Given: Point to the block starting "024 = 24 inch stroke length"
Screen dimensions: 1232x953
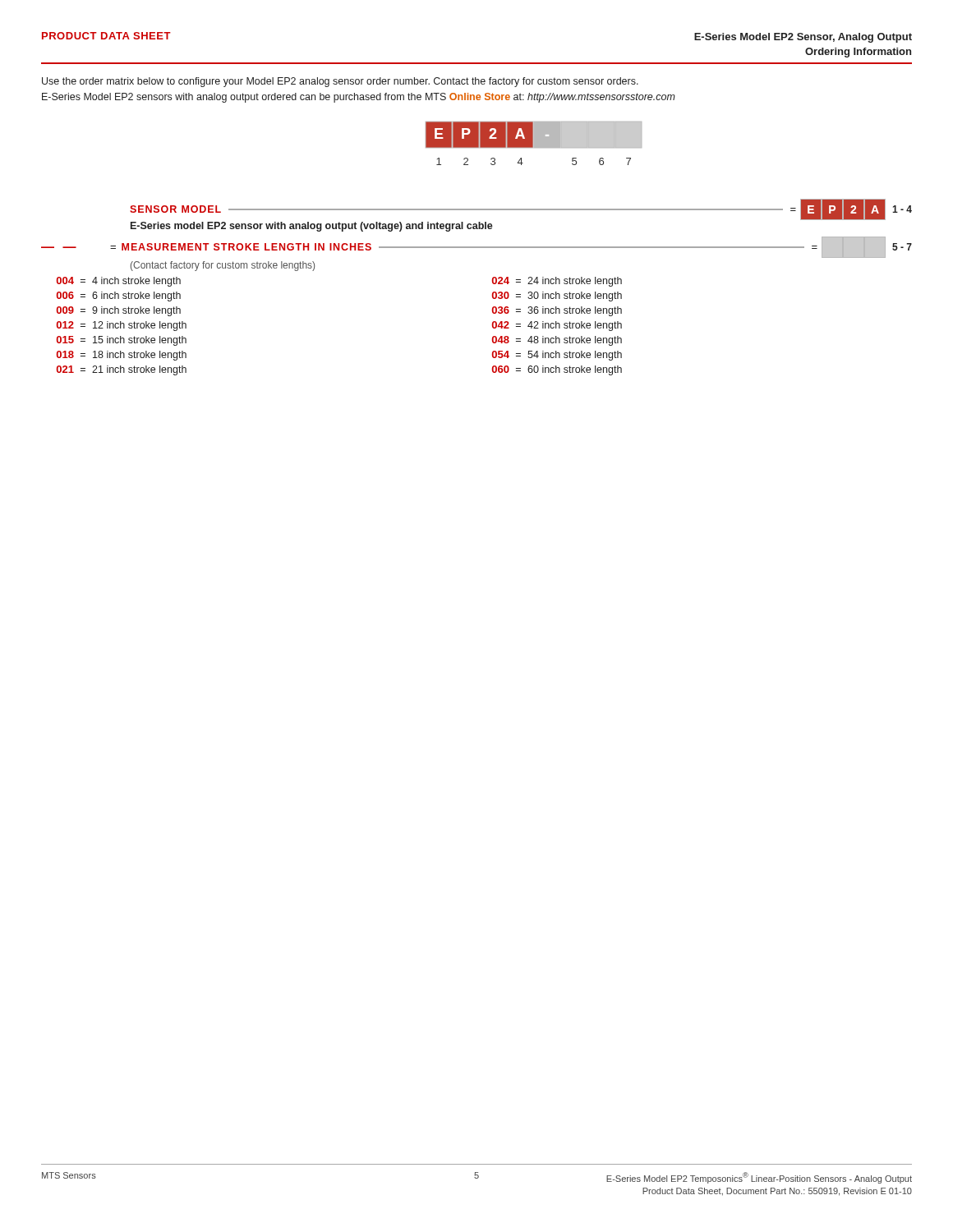Looking at the screenshot, I should (x=557, y=282).
